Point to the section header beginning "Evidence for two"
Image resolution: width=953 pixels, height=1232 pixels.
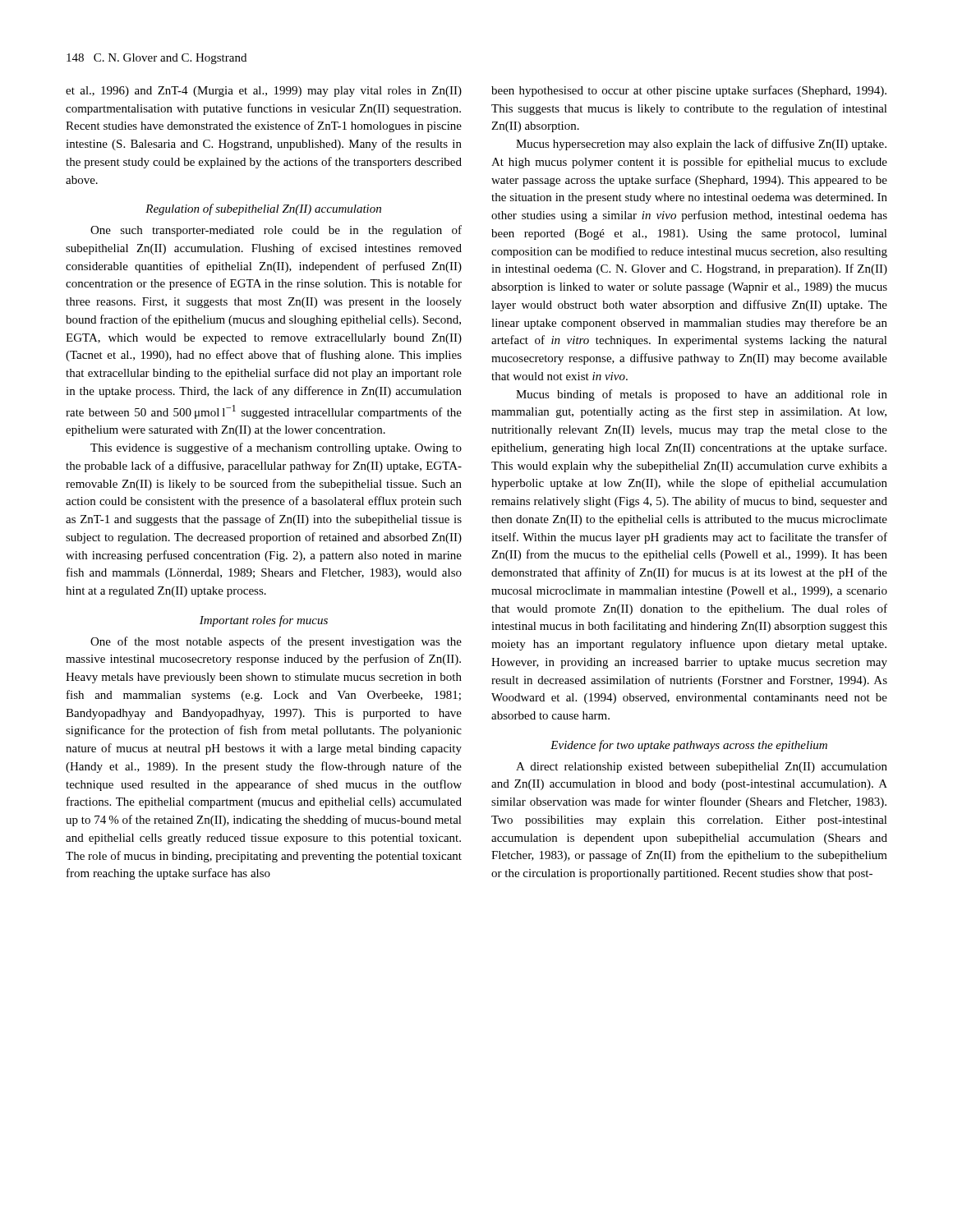click(x=689, y=745)
